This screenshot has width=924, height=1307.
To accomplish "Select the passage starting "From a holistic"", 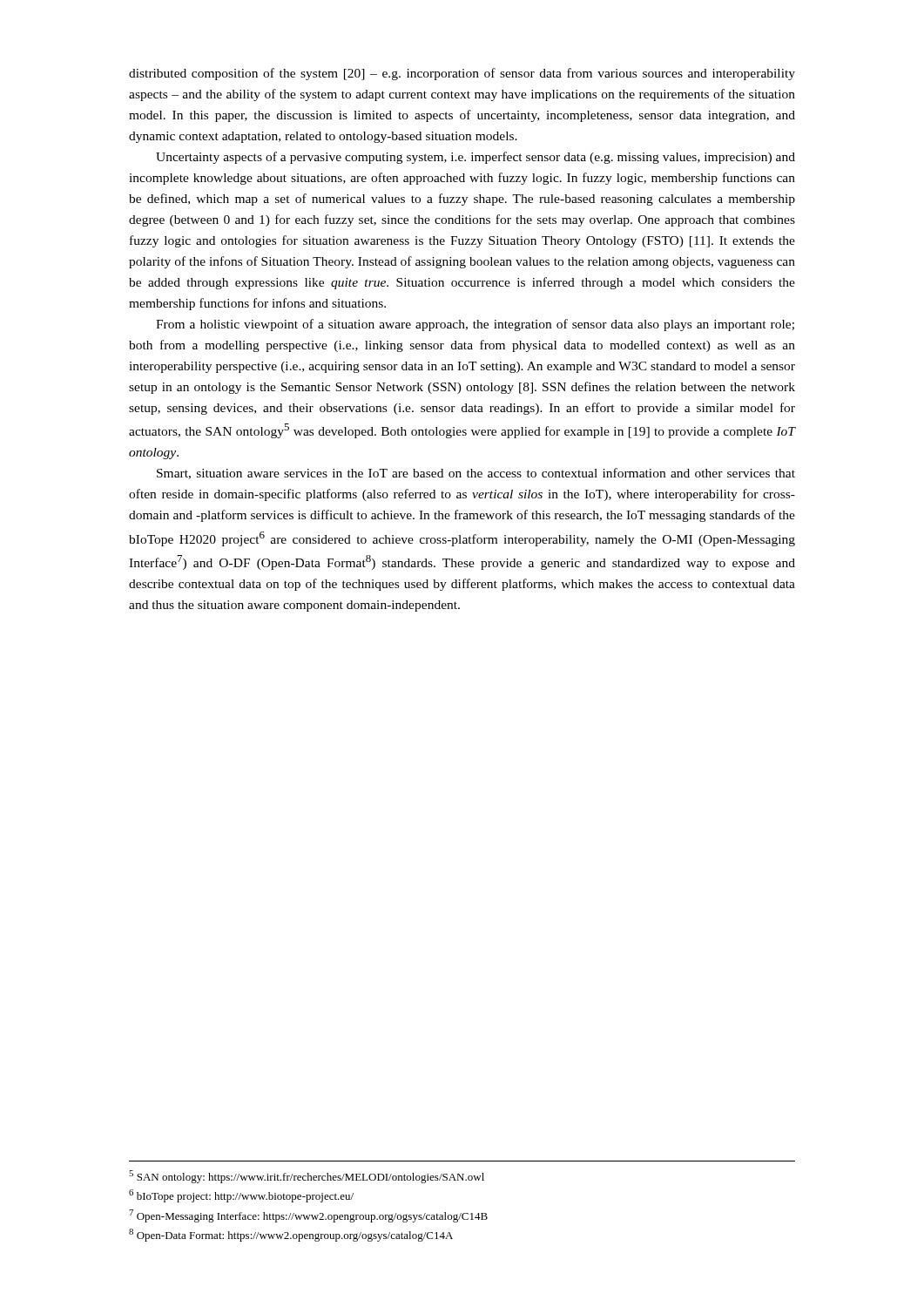I will click(462, 388).
